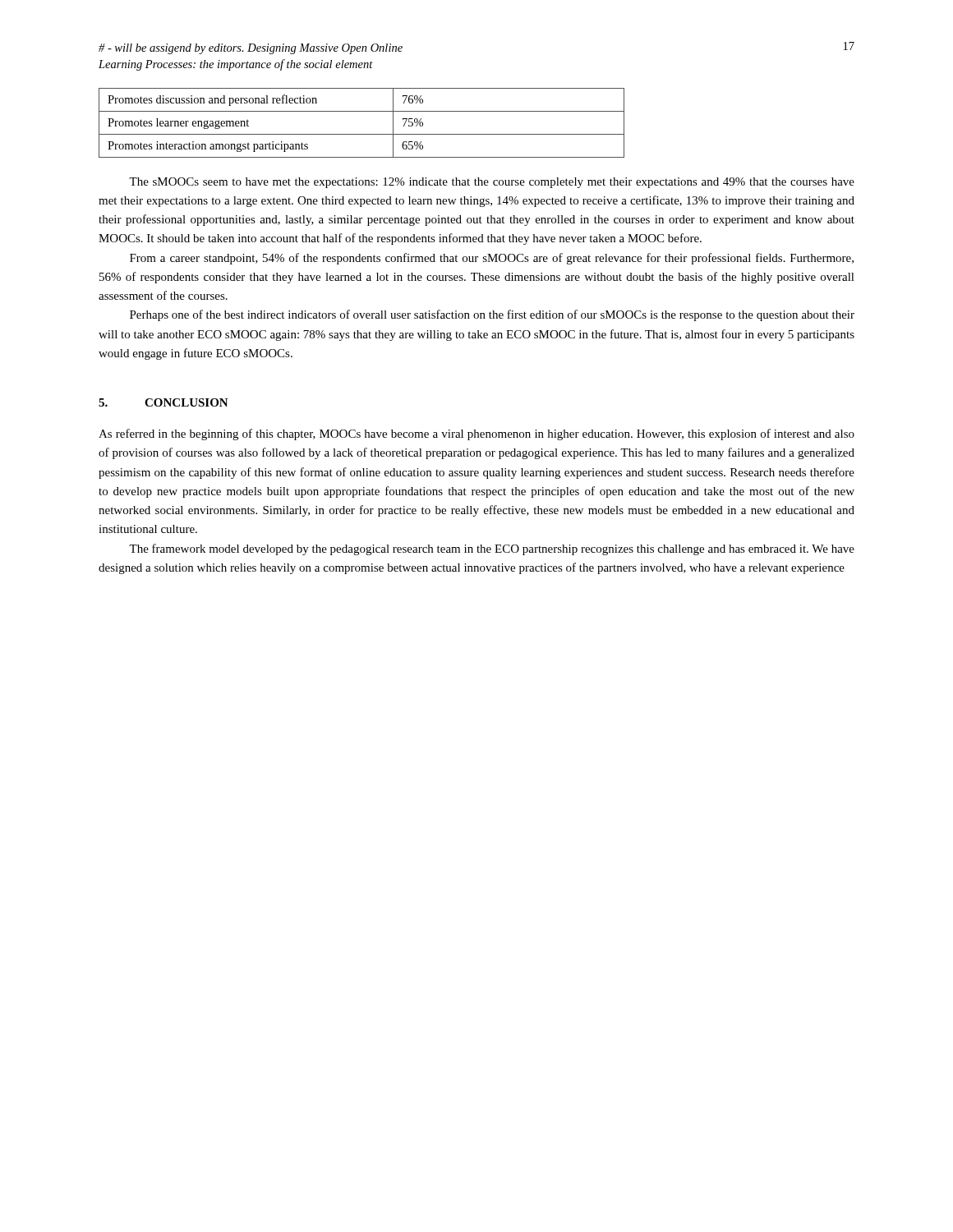Find the block starting "Perhaps one of the best"
The image size is (953, 1232).
pos(476,334)
